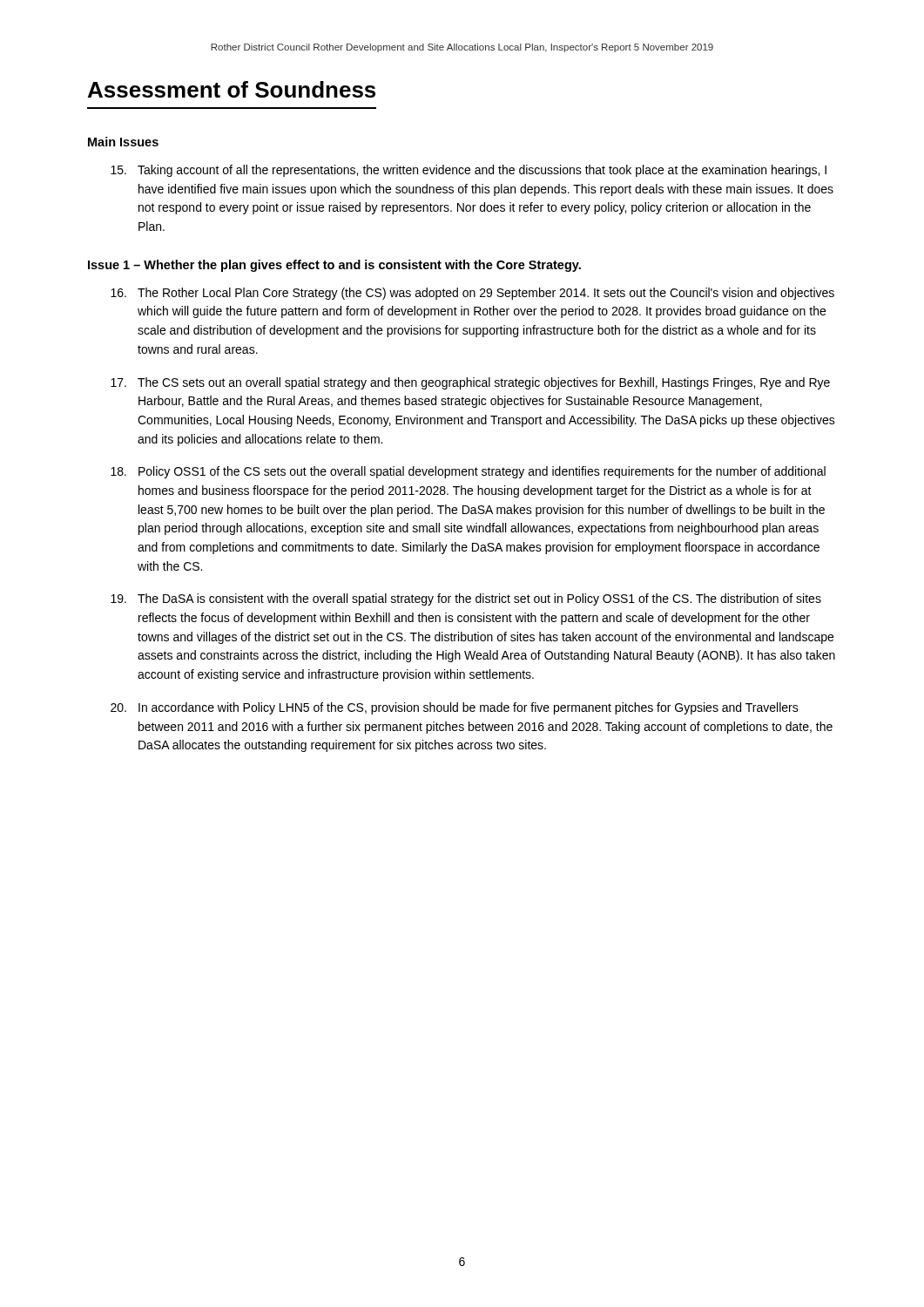
Task: Find the list item that reads "19. The DaSA is consistent with the"
Action: tap(462, 637)
